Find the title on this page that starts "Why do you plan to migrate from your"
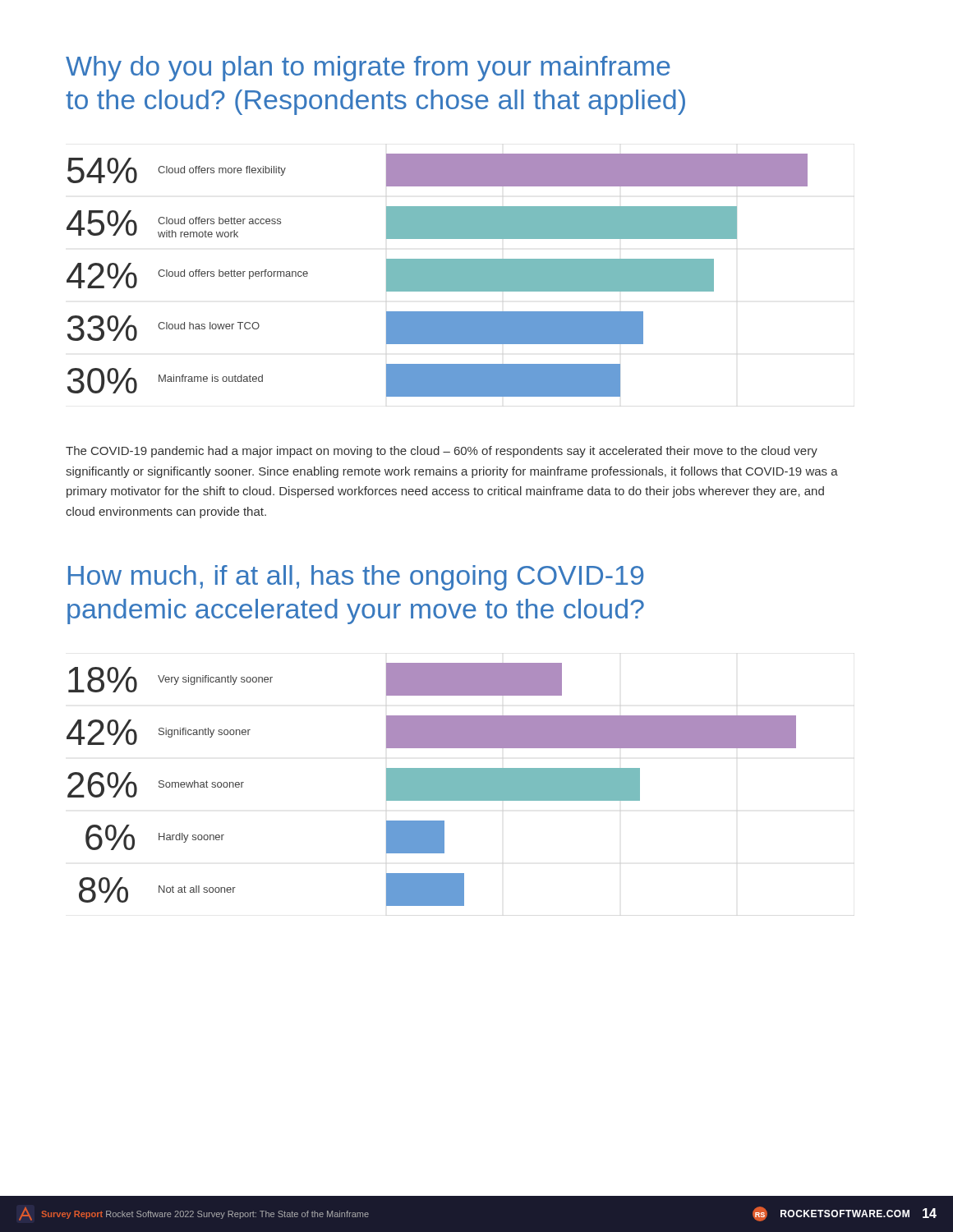Image resolution: width=953 pixels, height=1232 pixels. [x=376, y=83]
